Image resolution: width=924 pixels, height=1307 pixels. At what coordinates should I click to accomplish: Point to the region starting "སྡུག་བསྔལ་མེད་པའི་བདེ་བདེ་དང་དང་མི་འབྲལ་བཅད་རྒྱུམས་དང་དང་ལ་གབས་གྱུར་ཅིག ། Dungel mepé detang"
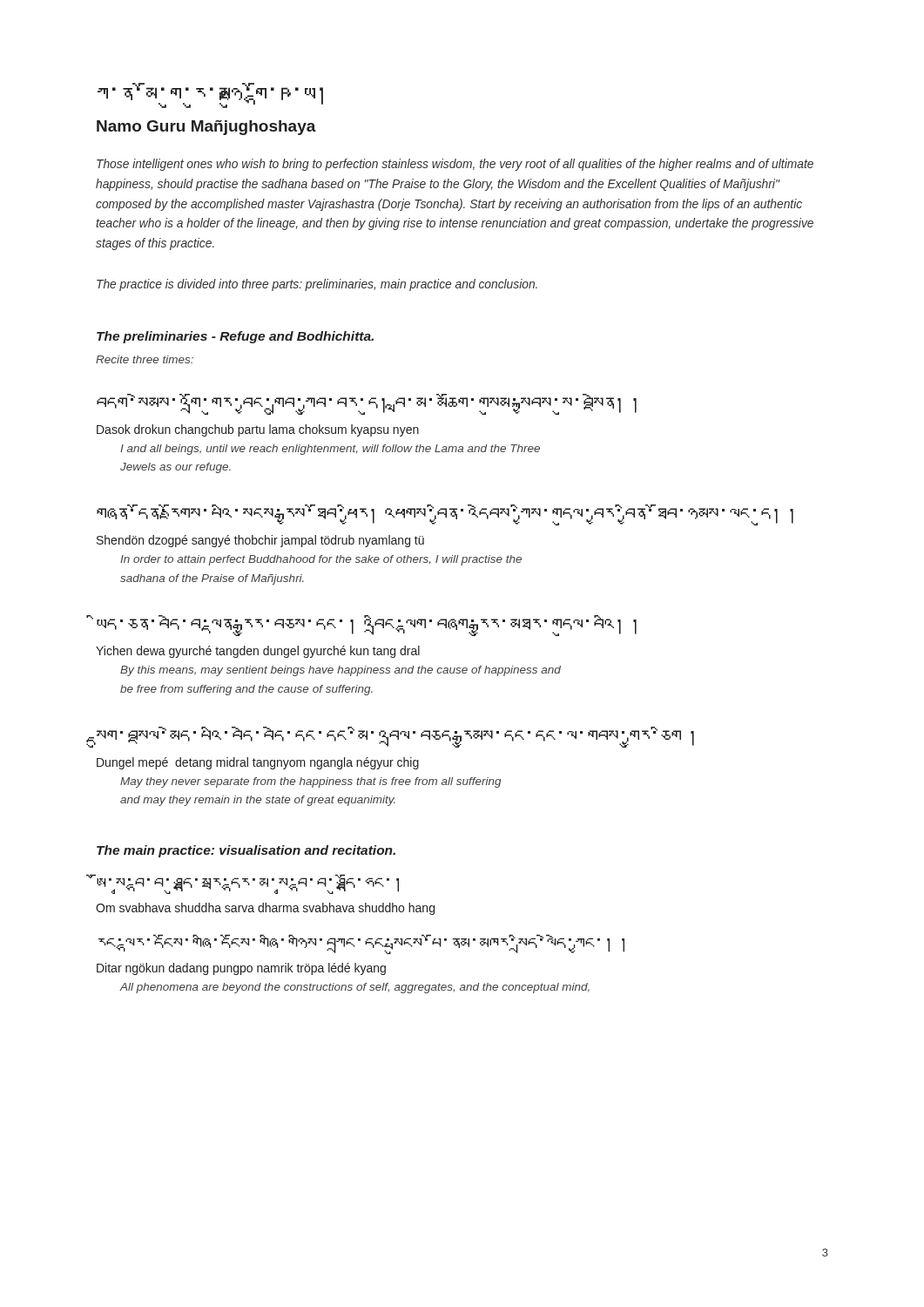(x=395, y=737)
